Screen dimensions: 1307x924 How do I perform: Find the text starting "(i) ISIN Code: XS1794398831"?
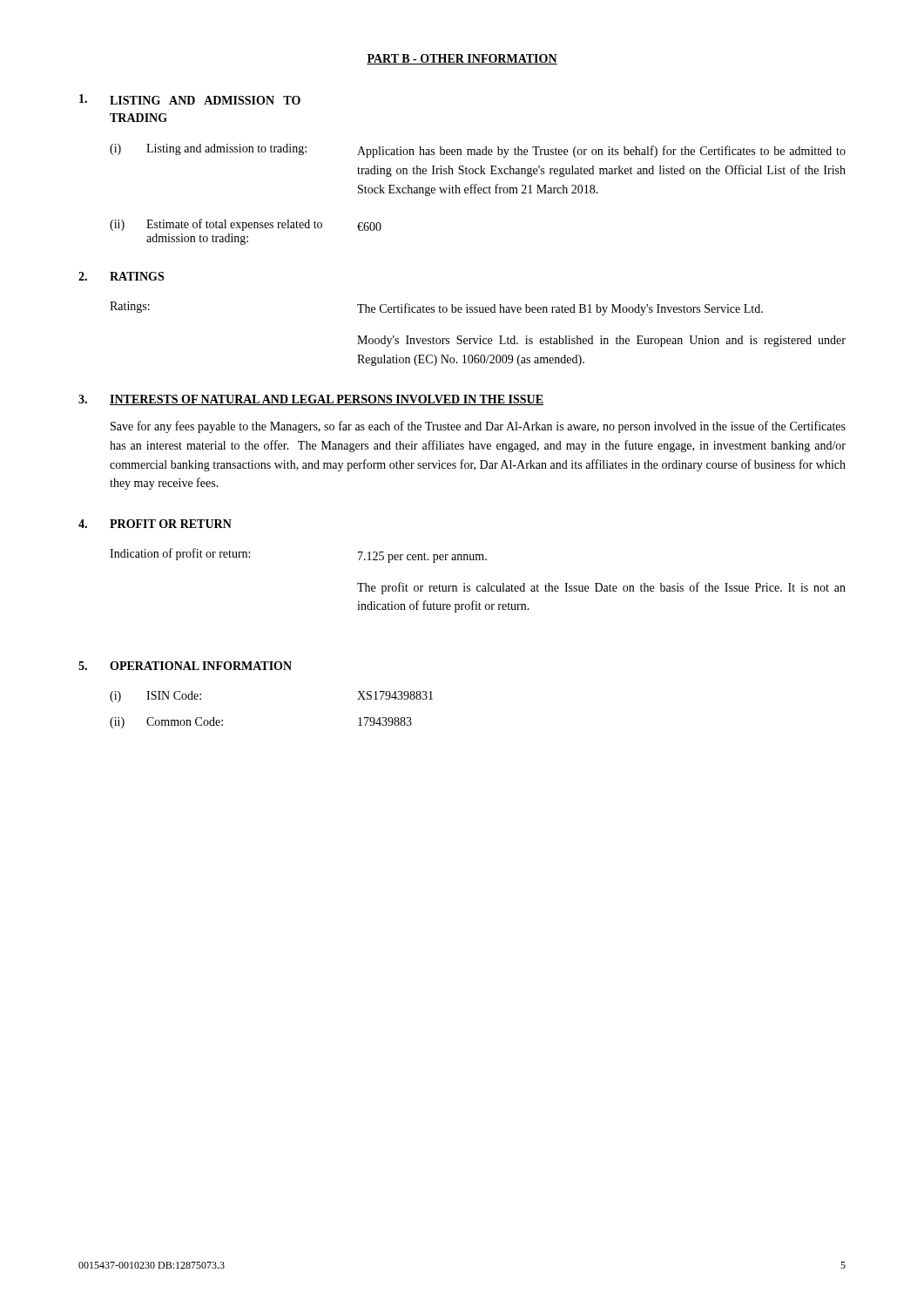pyautogui.click(x=163, y=697)
